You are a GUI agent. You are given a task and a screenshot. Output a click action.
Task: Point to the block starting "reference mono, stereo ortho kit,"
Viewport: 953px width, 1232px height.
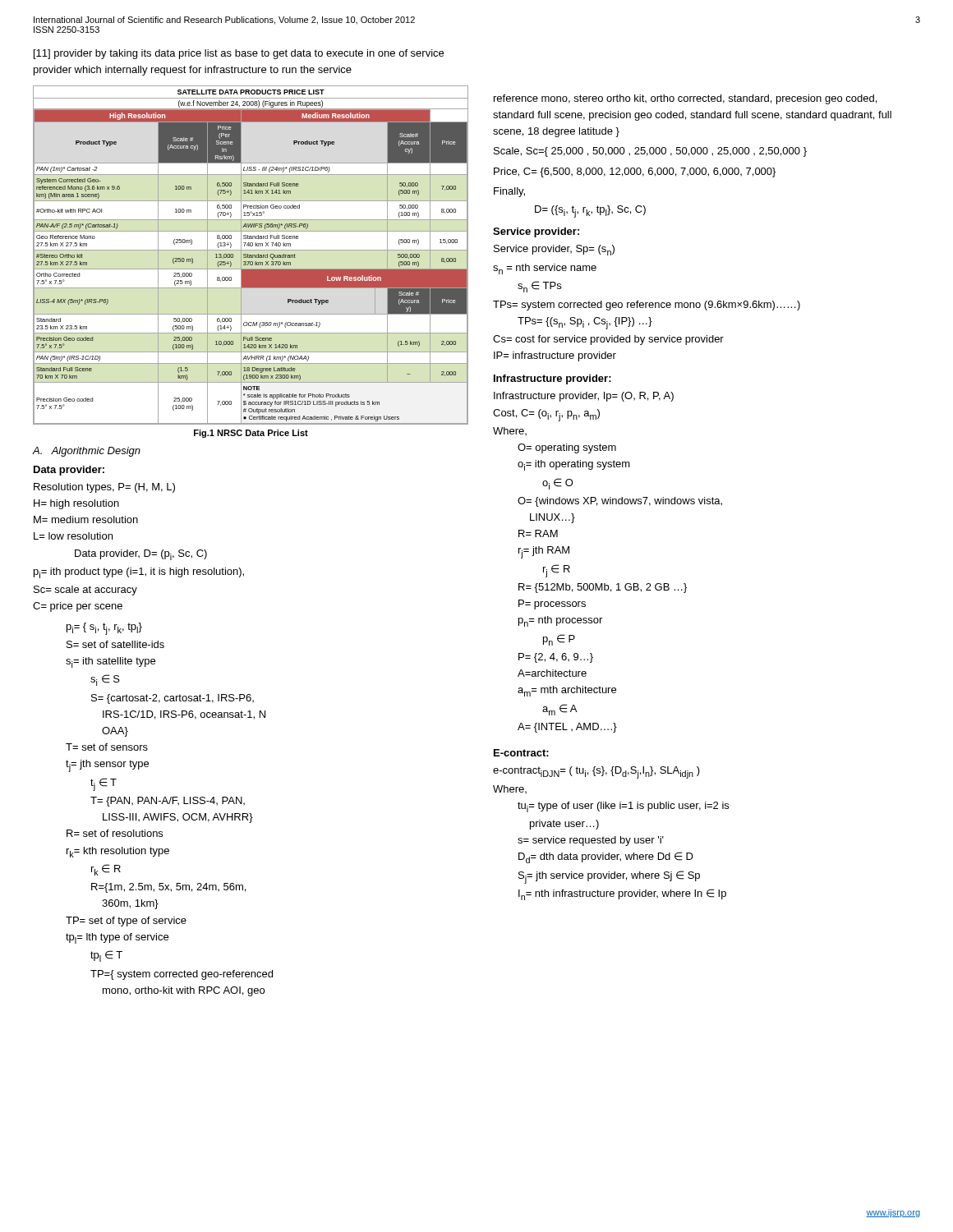692,115
